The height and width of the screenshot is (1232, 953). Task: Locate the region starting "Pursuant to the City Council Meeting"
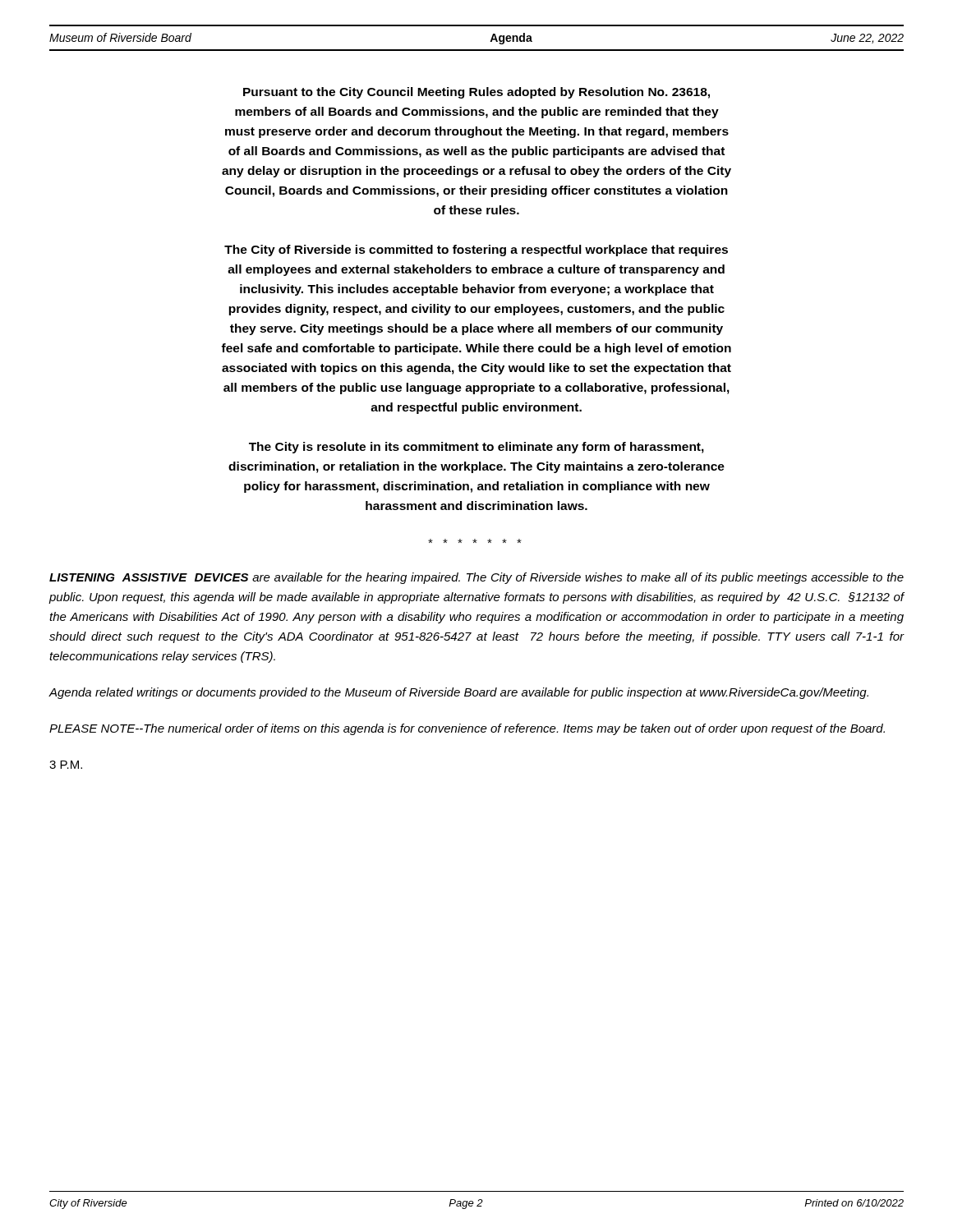pos(476,151)
